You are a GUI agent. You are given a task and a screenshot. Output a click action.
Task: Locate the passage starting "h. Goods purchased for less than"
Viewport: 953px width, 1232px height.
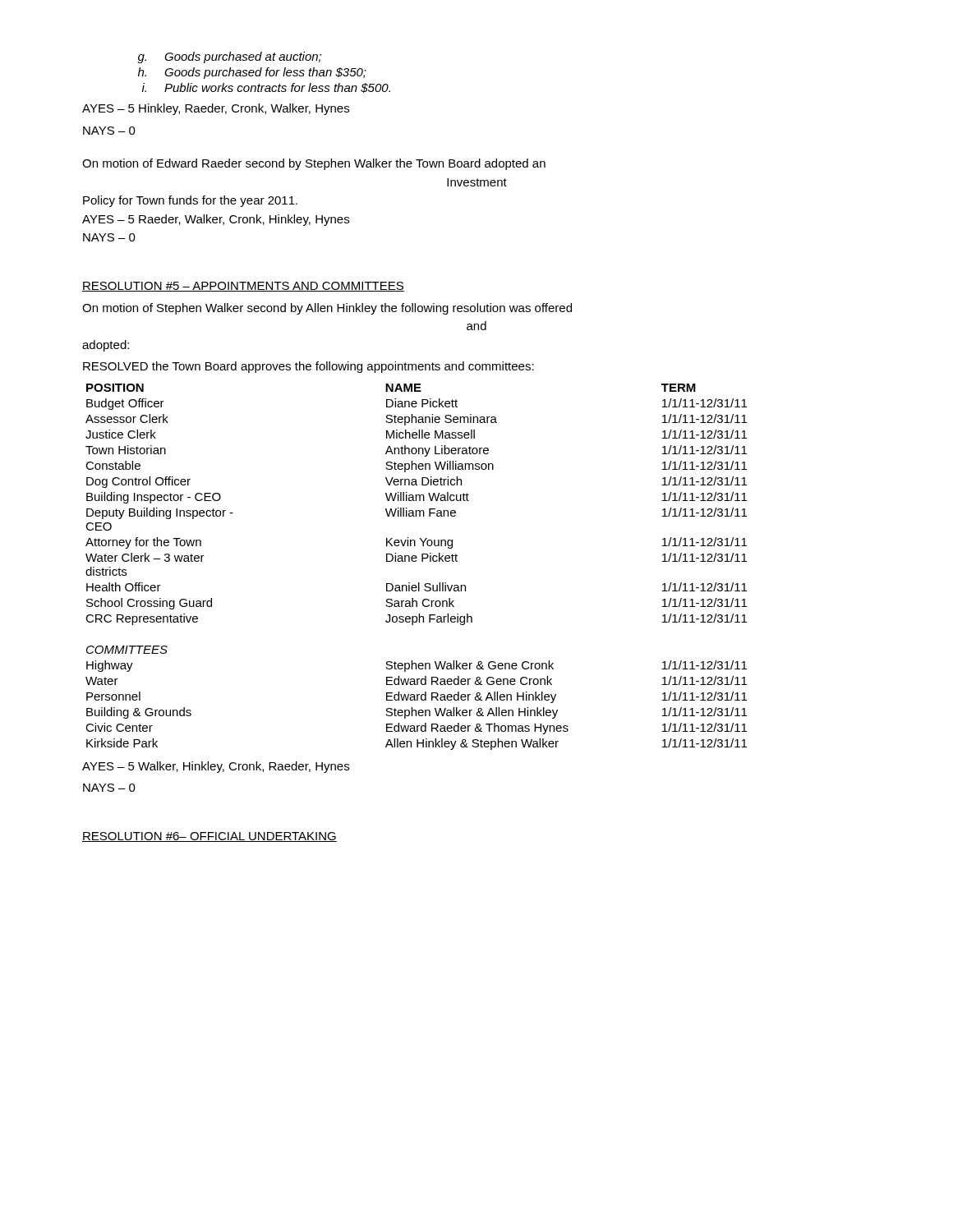[224, 72]
